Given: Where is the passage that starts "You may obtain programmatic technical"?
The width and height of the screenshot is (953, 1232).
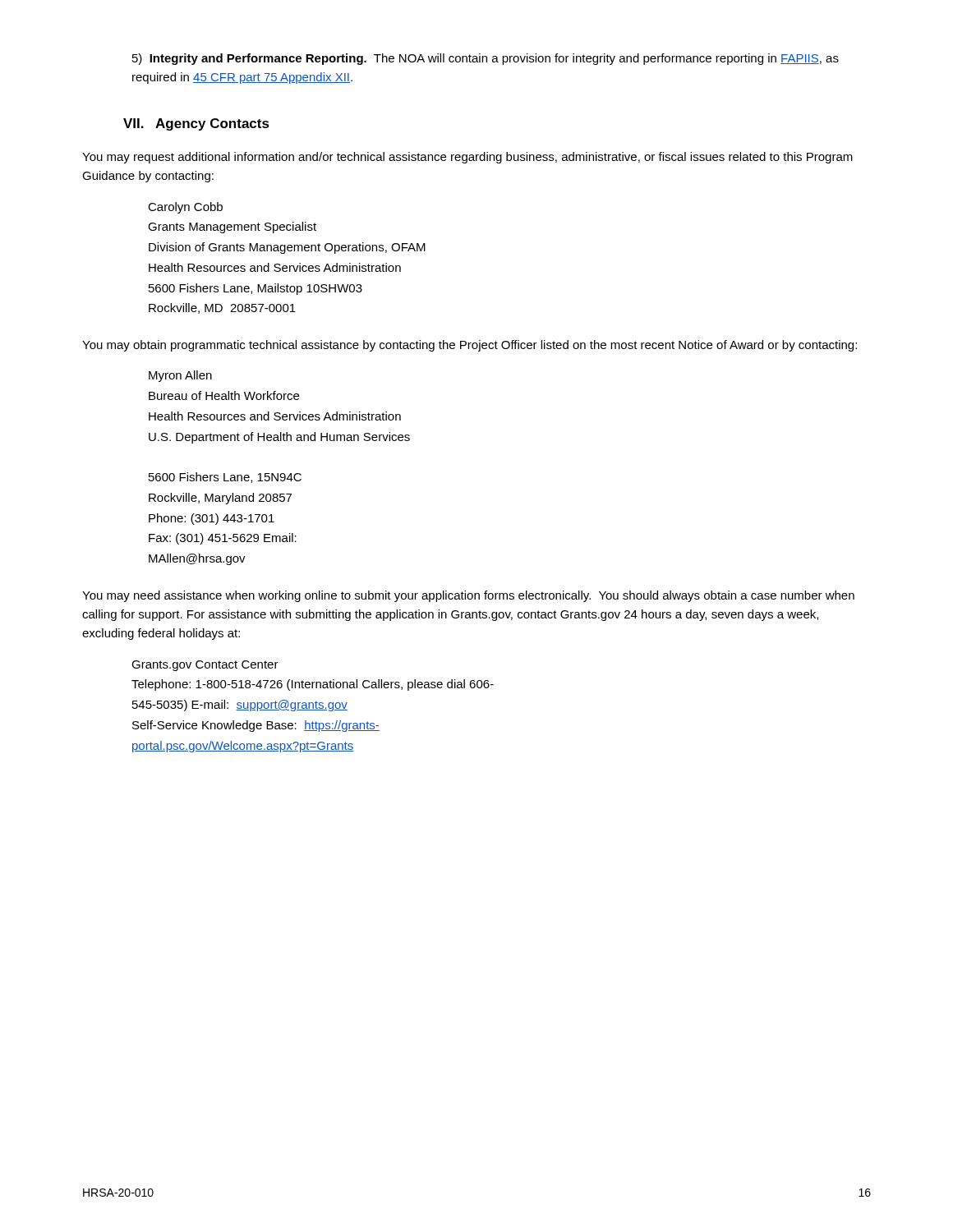Looking at the screenshot, I should coord(470,345).
